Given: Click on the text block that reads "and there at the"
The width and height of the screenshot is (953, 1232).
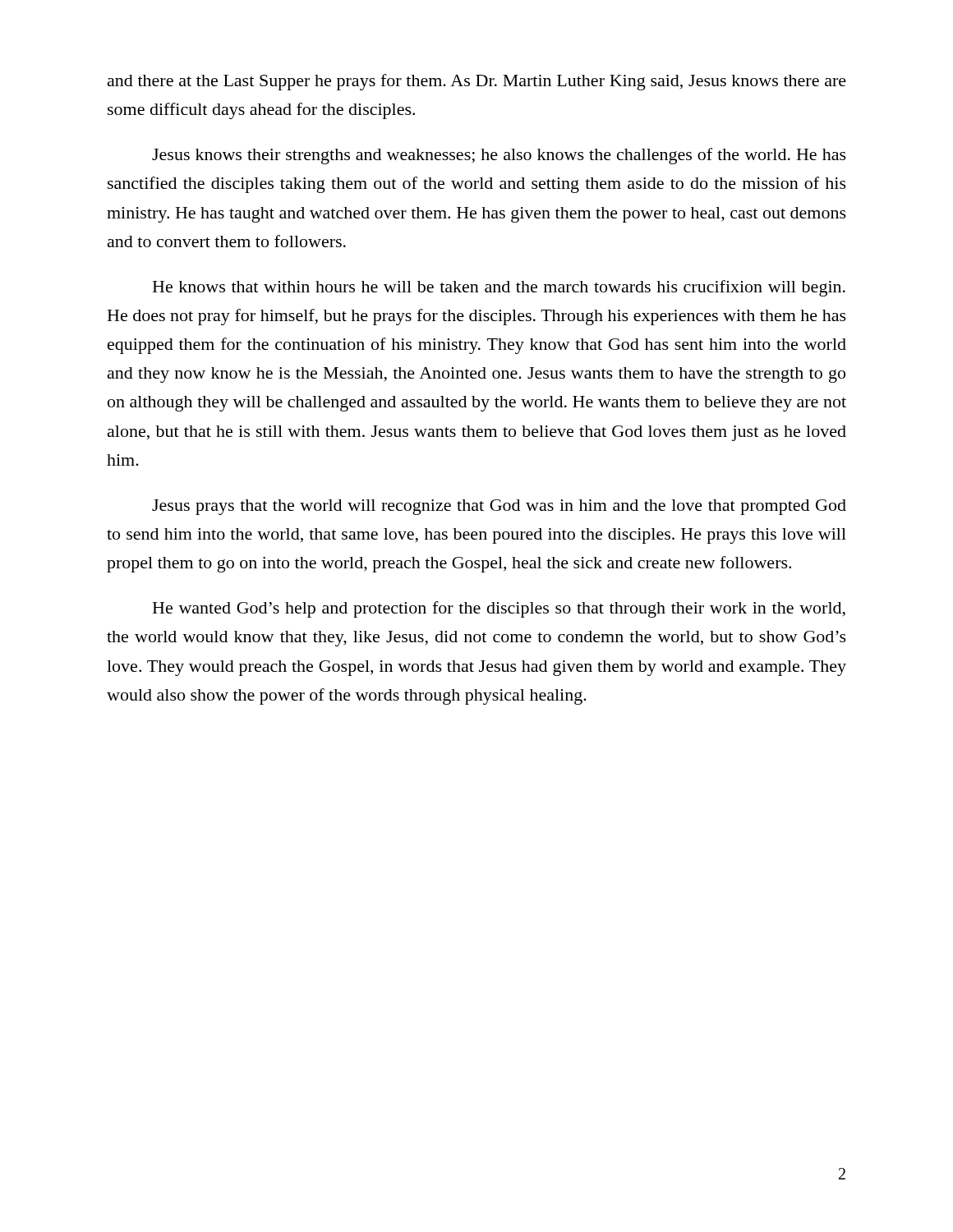Looking at the screenshot, I should tap(476, 95).
